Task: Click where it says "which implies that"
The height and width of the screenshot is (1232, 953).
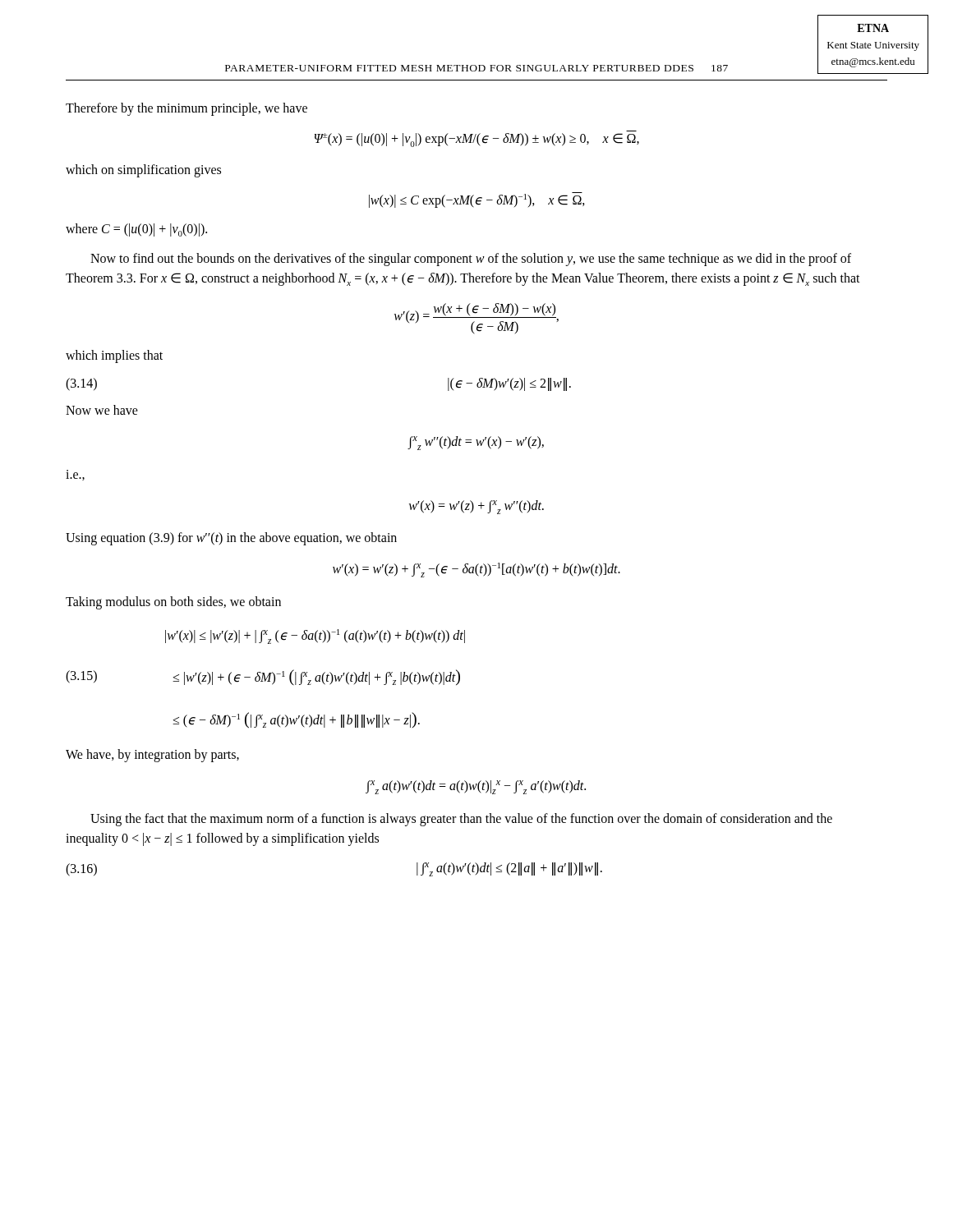Action: coord(114,355)
